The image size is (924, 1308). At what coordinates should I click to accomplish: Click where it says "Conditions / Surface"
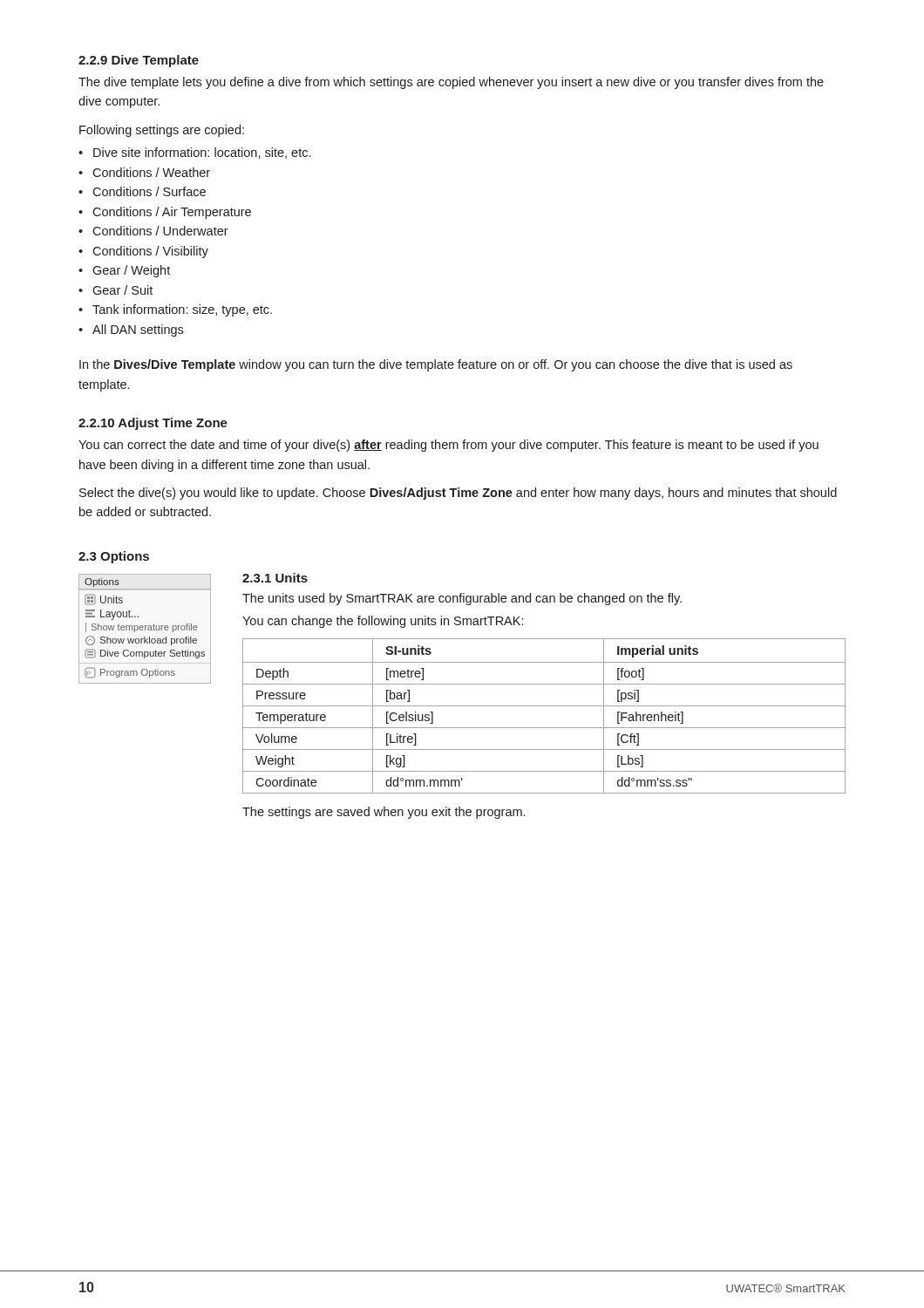click(149, 192)
